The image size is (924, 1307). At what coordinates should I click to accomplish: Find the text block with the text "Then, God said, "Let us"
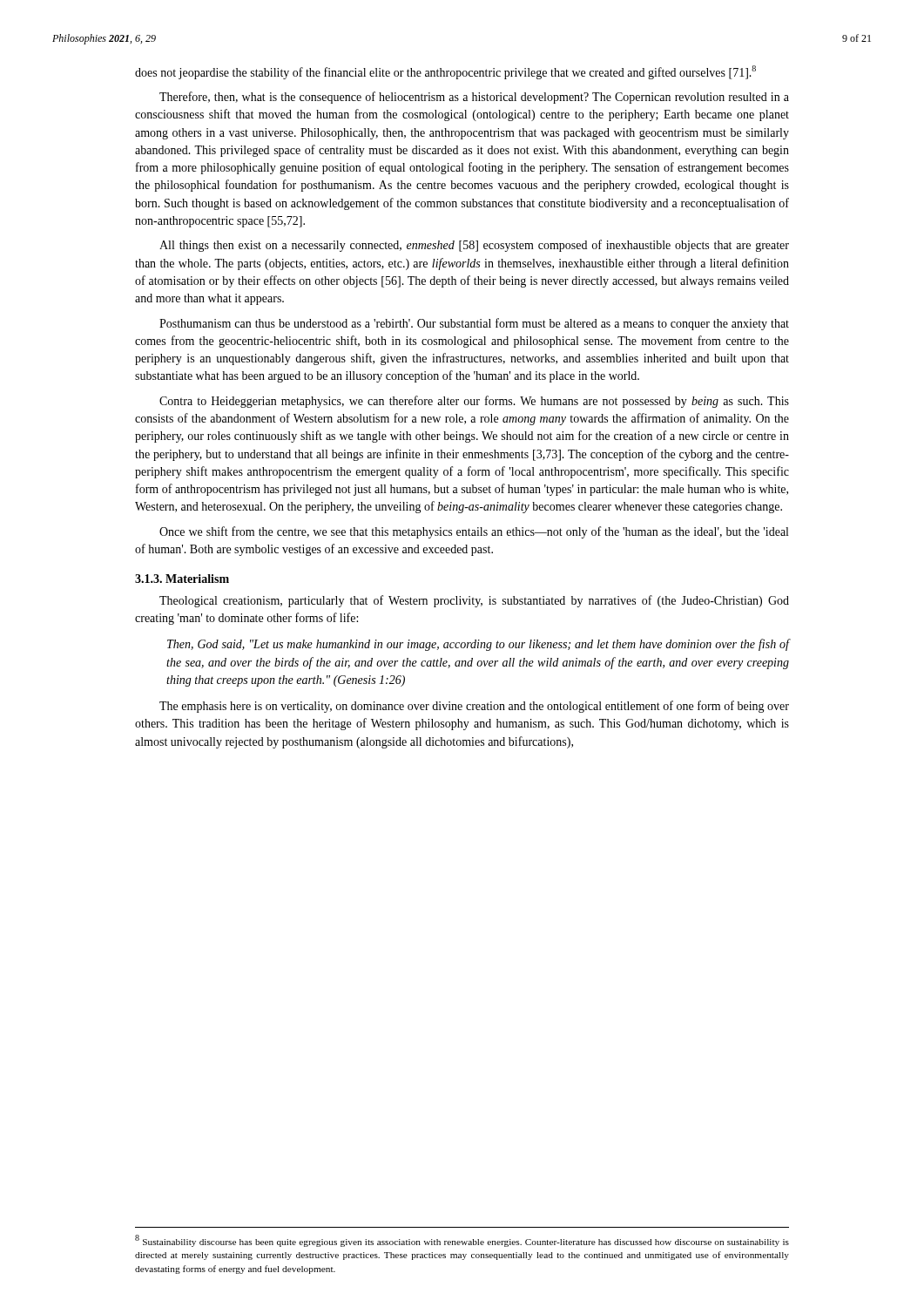coord(478,663)
